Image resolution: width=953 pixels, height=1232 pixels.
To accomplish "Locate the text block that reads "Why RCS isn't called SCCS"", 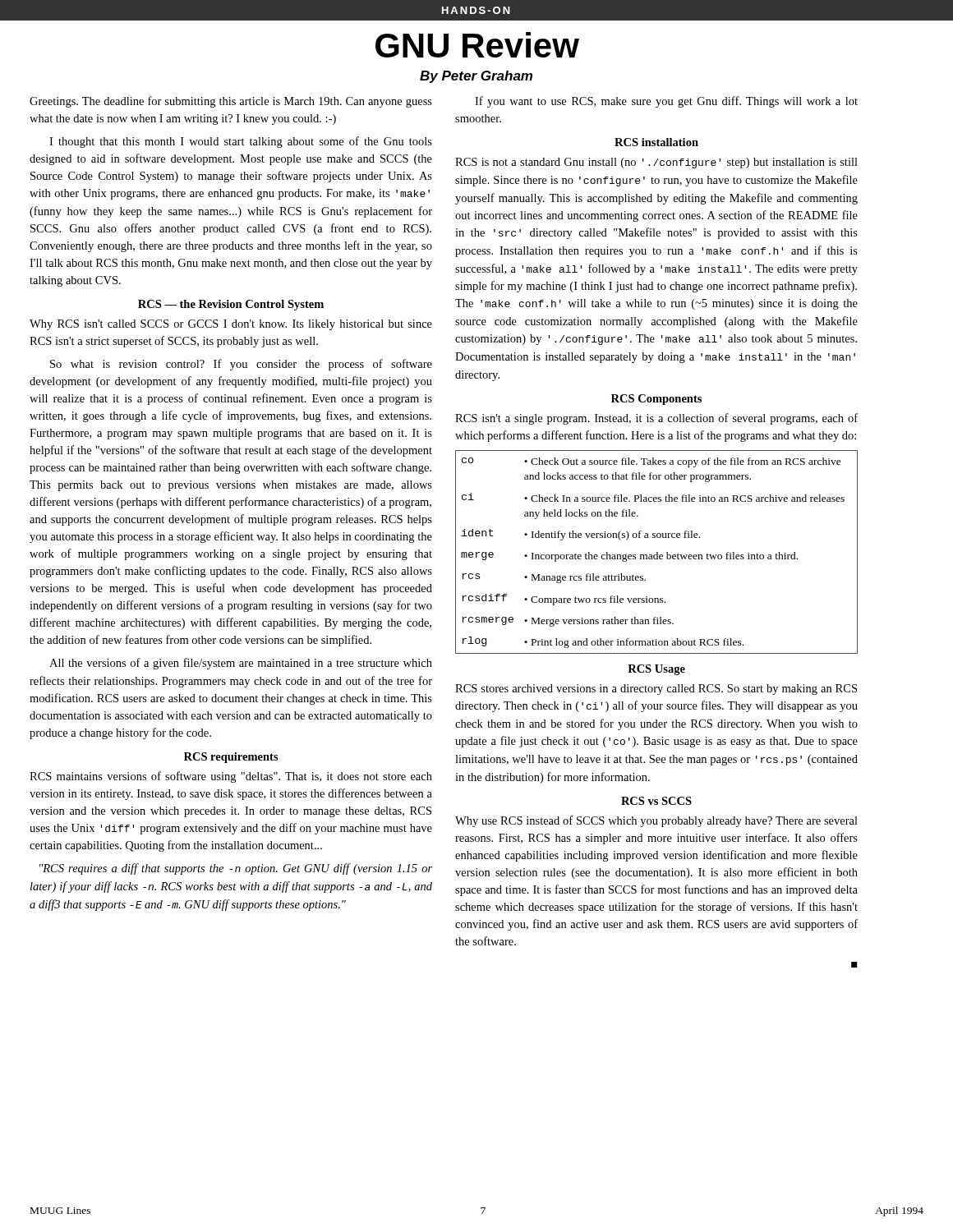I will (231, 528).
